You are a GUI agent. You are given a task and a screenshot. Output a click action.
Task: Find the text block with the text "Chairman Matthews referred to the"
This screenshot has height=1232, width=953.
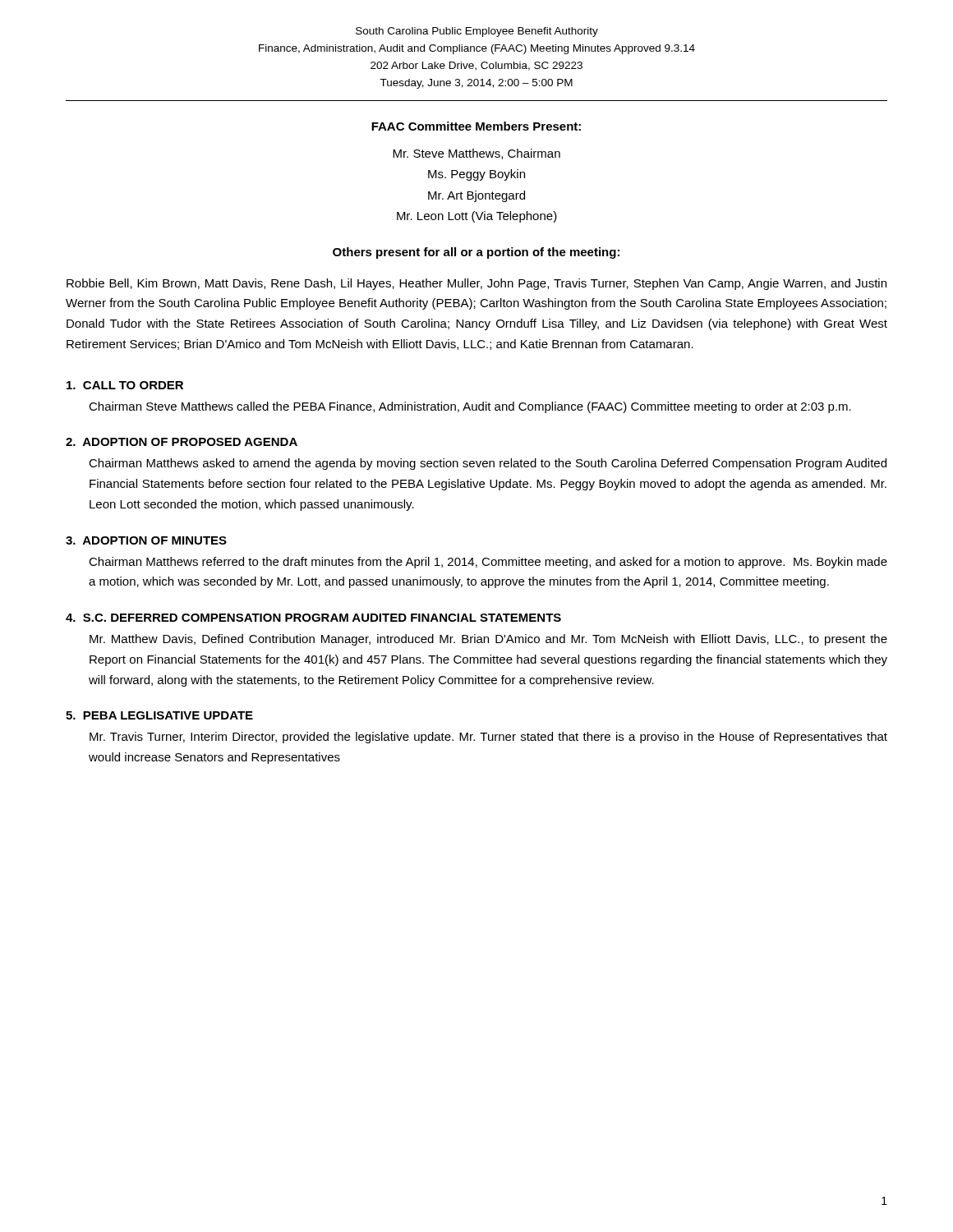click(488, 571)
